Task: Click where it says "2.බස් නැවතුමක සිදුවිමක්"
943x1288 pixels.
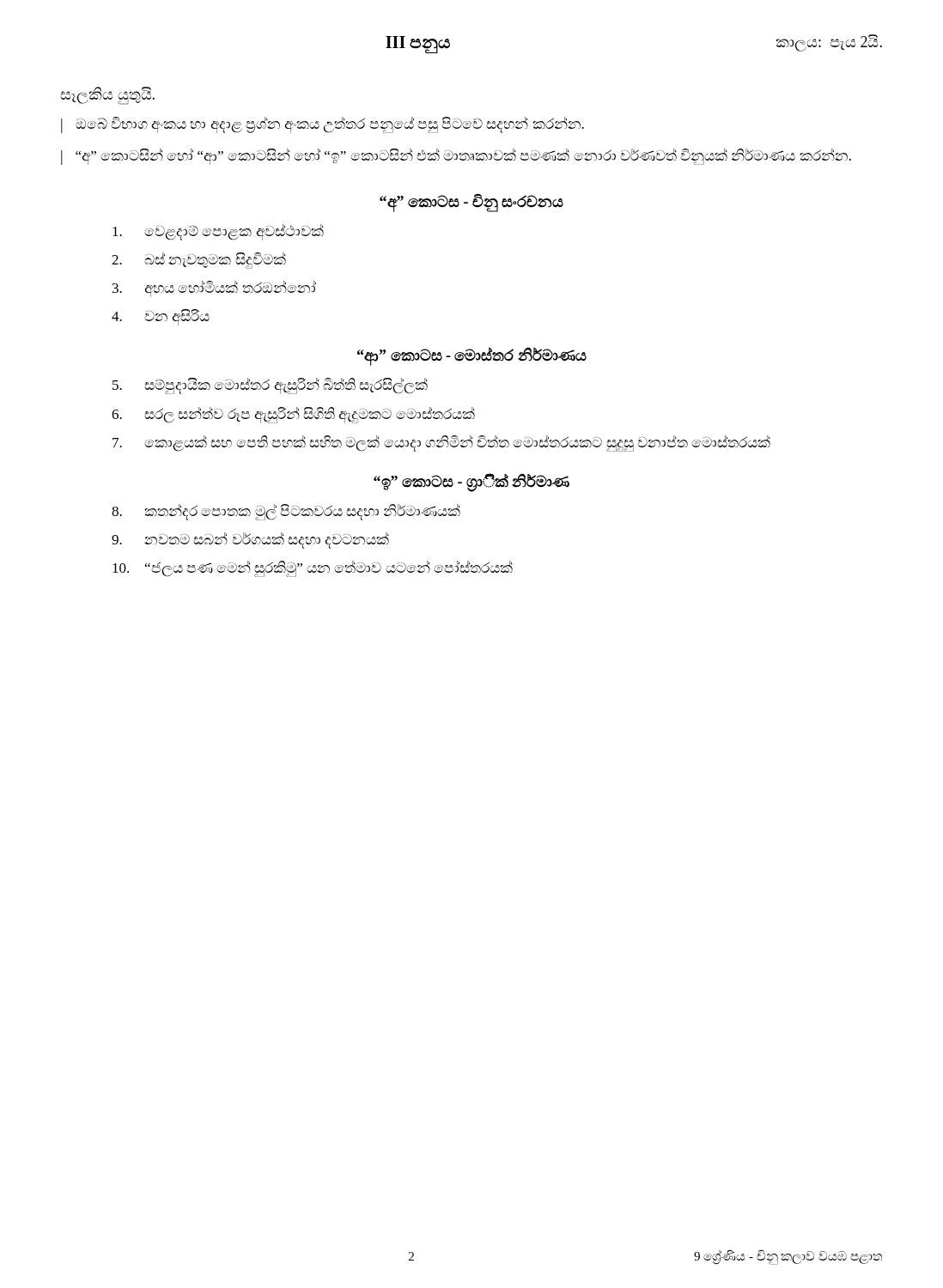Action: (x=199, y=260)
